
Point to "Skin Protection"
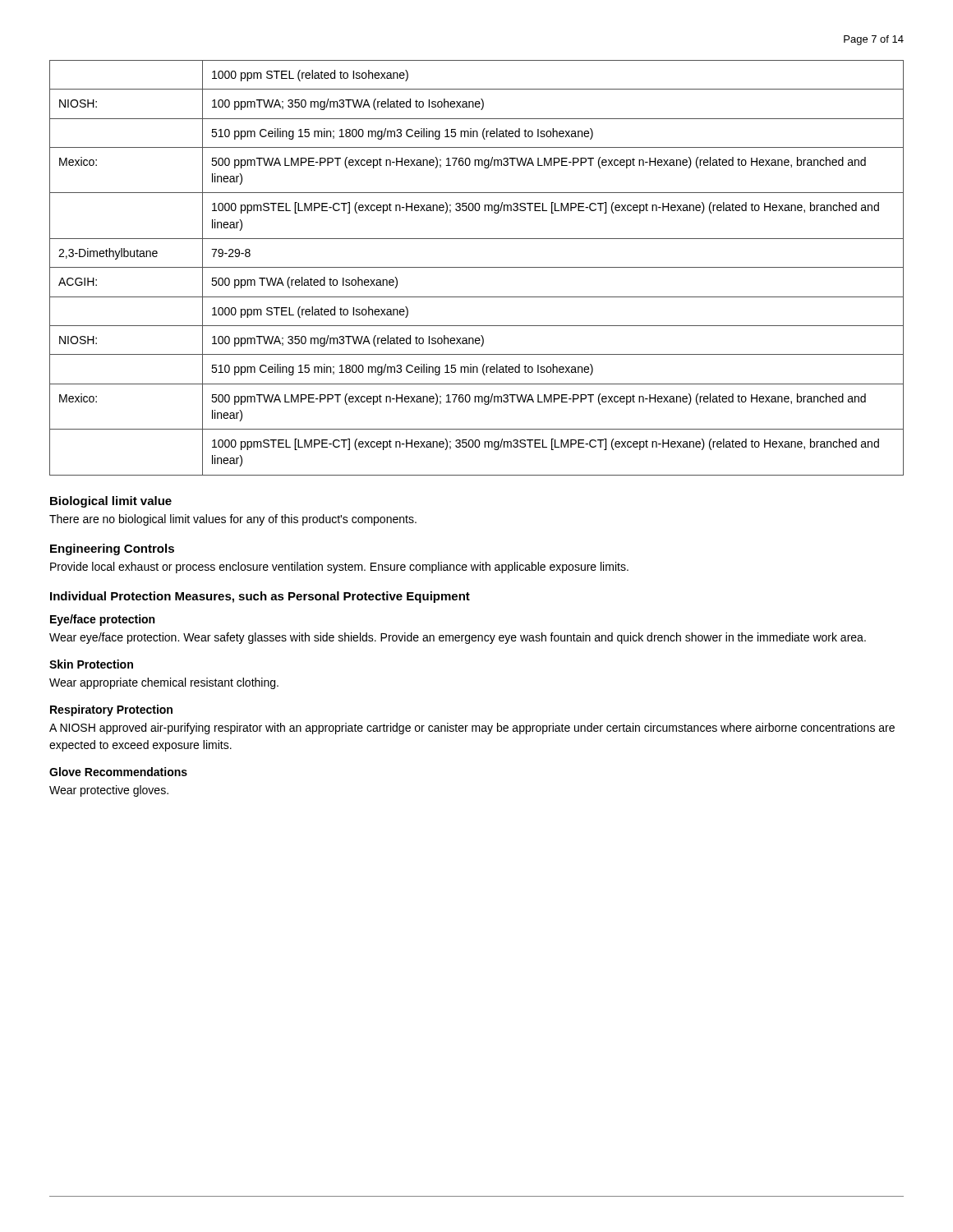click(x=91, y=664)
